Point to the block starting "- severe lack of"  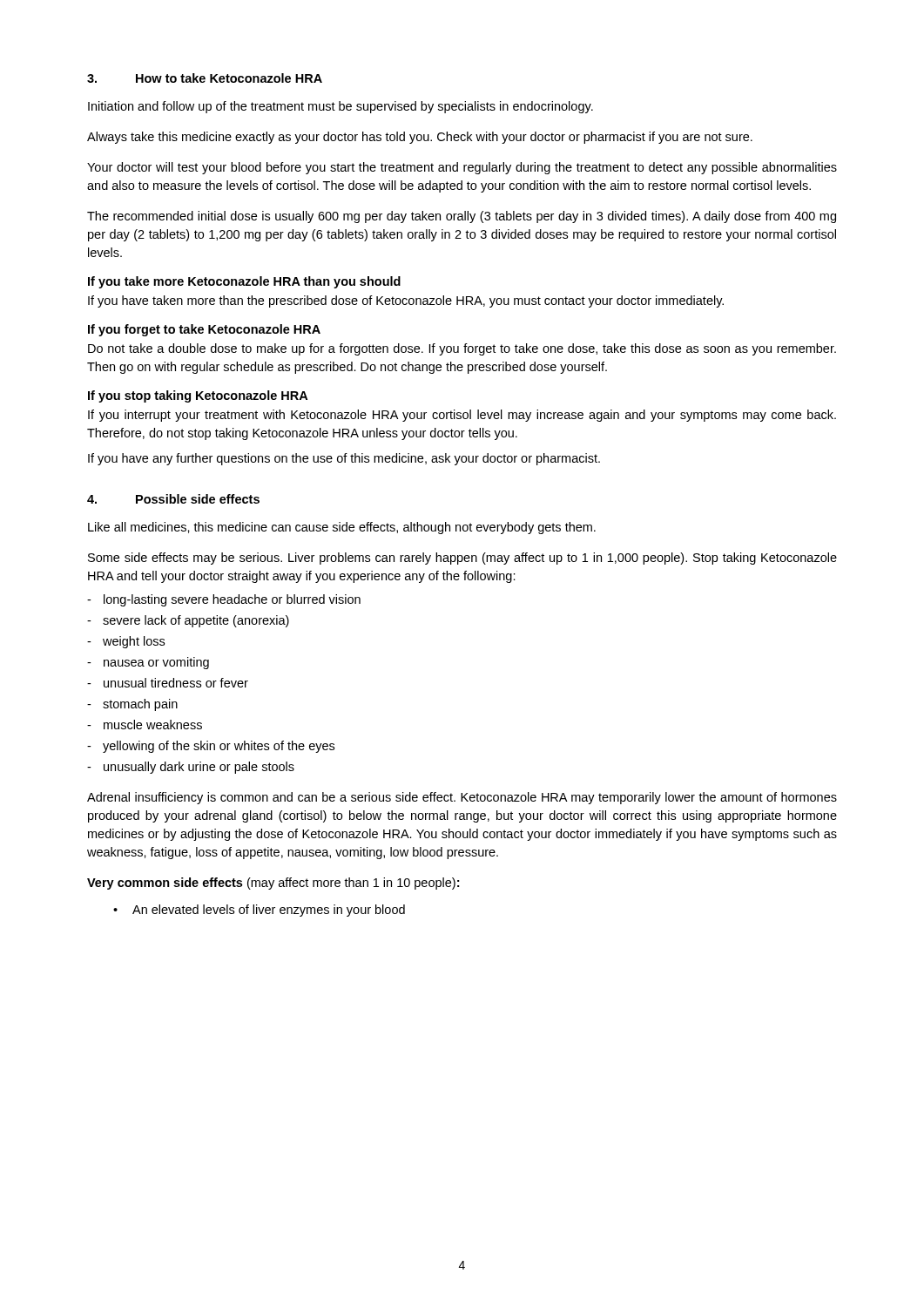pyautogui.click(x=188, y=621)
